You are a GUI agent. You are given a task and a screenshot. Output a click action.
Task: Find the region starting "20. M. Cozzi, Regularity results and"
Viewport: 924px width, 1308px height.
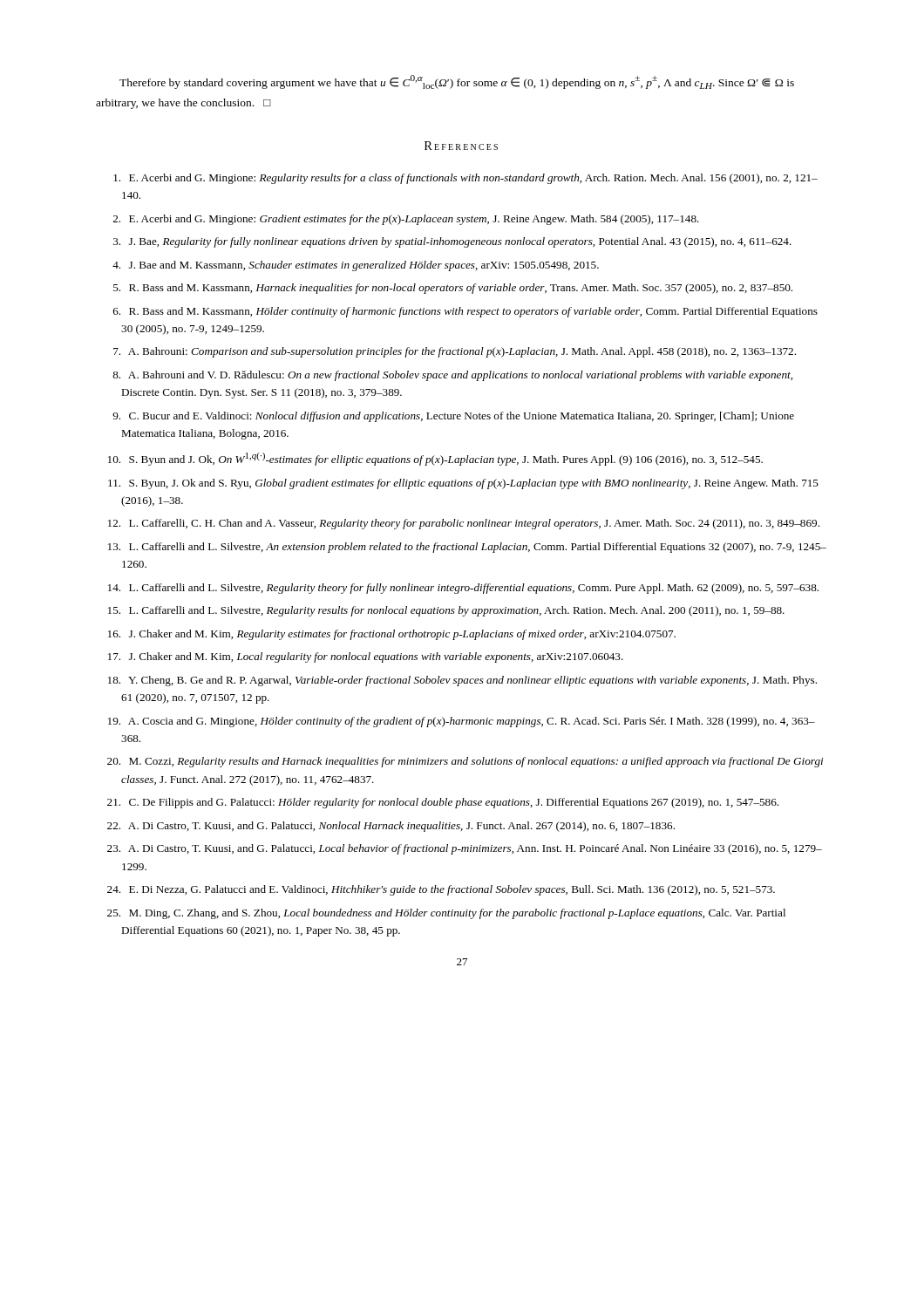[x=460, y=769]
